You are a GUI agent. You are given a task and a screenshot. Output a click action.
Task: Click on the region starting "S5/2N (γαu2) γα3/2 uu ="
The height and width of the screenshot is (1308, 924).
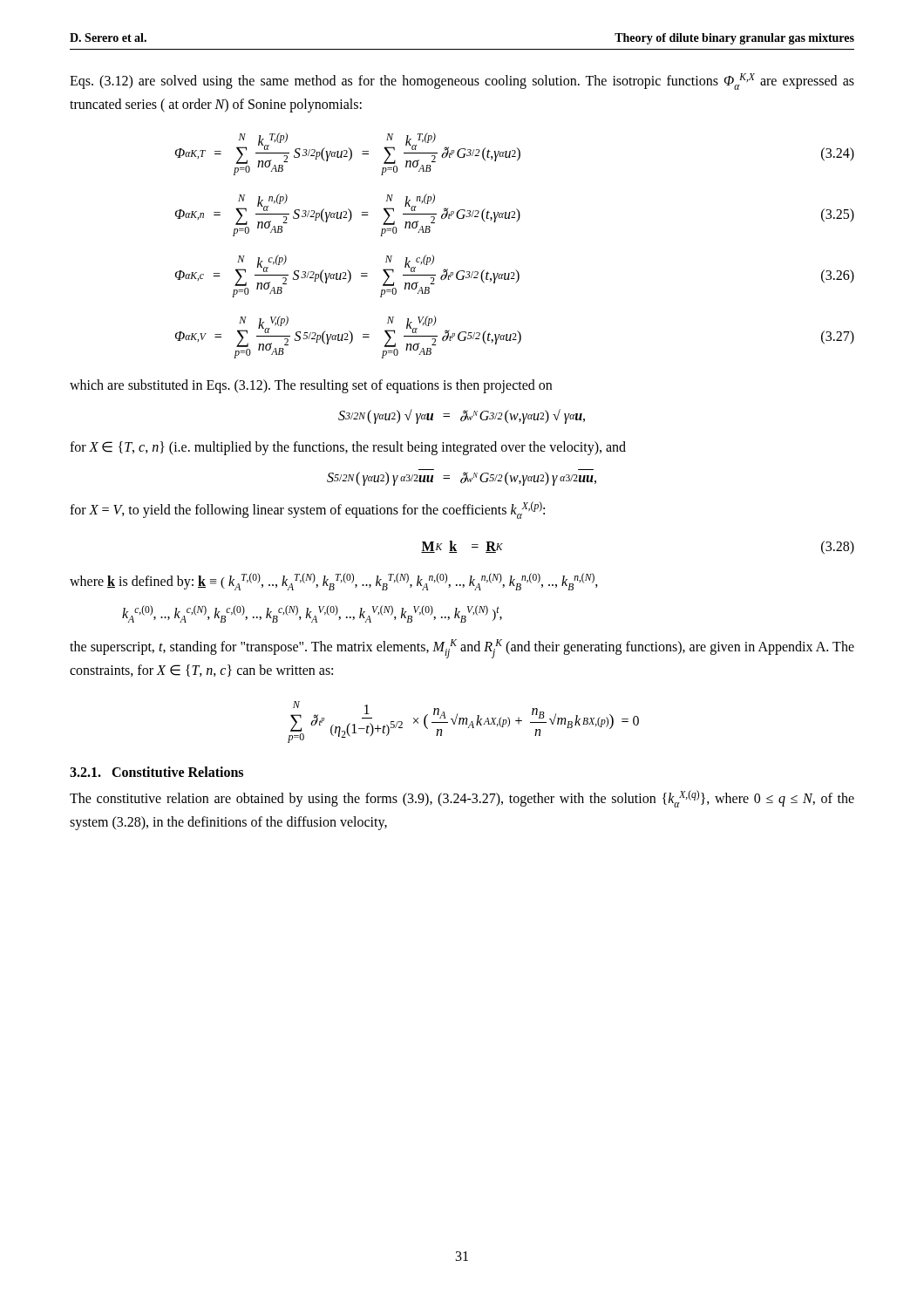coord(462,478)
